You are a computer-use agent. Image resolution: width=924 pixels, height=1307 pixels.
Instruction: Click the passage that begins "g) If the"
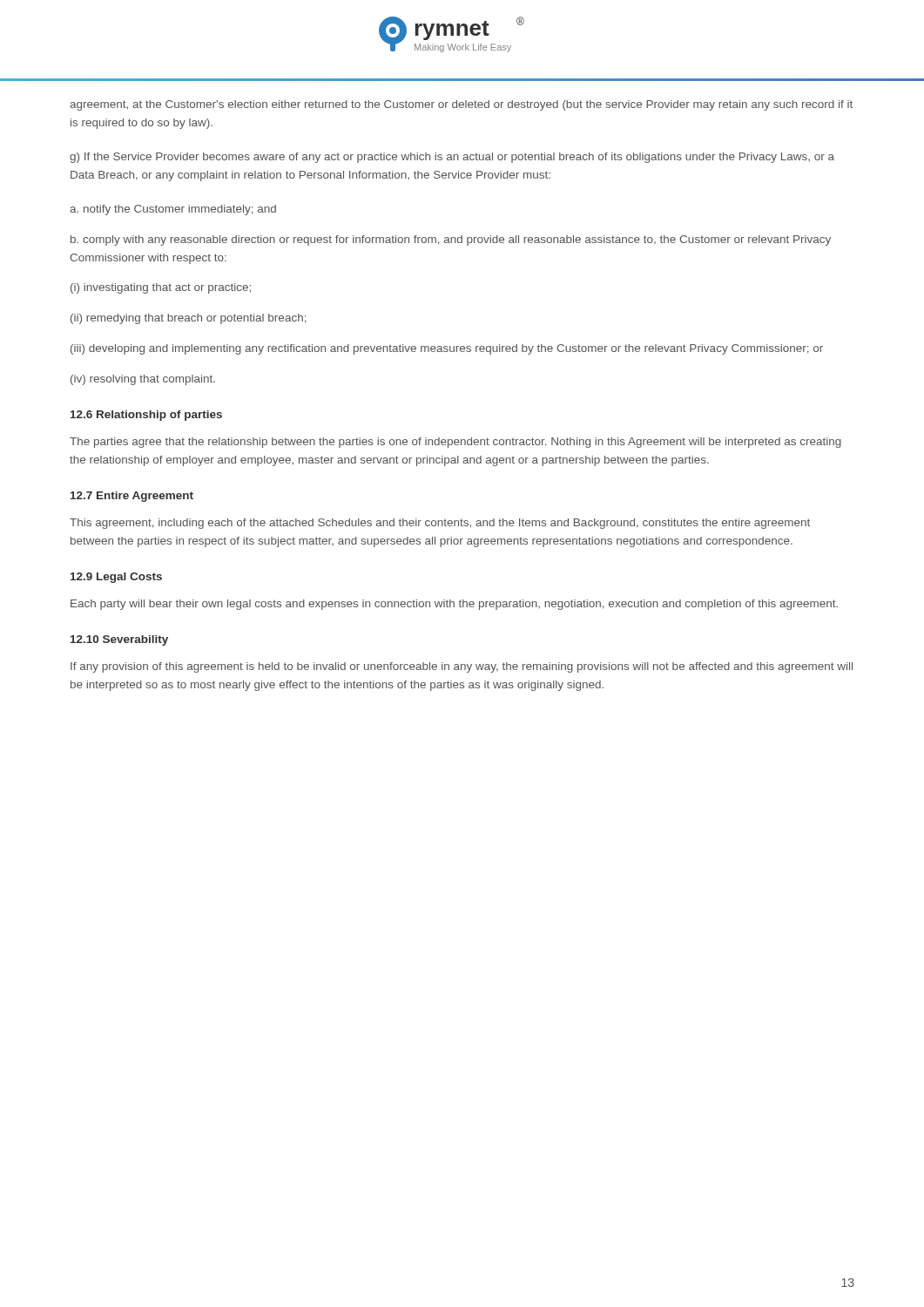(452, 165)
